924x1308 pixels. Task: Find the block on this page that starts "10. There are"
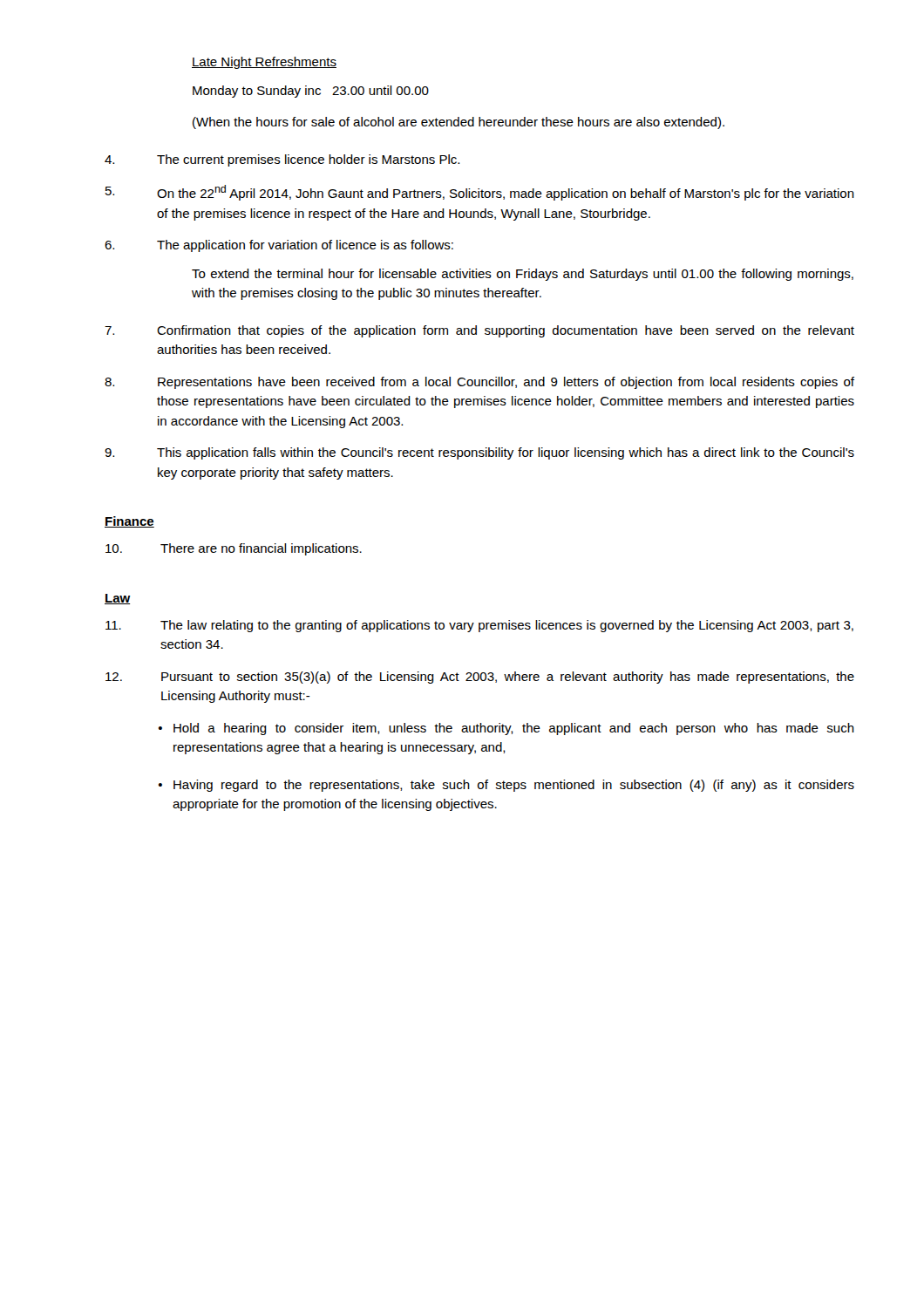pyautogui.click(x=234, y=549)
